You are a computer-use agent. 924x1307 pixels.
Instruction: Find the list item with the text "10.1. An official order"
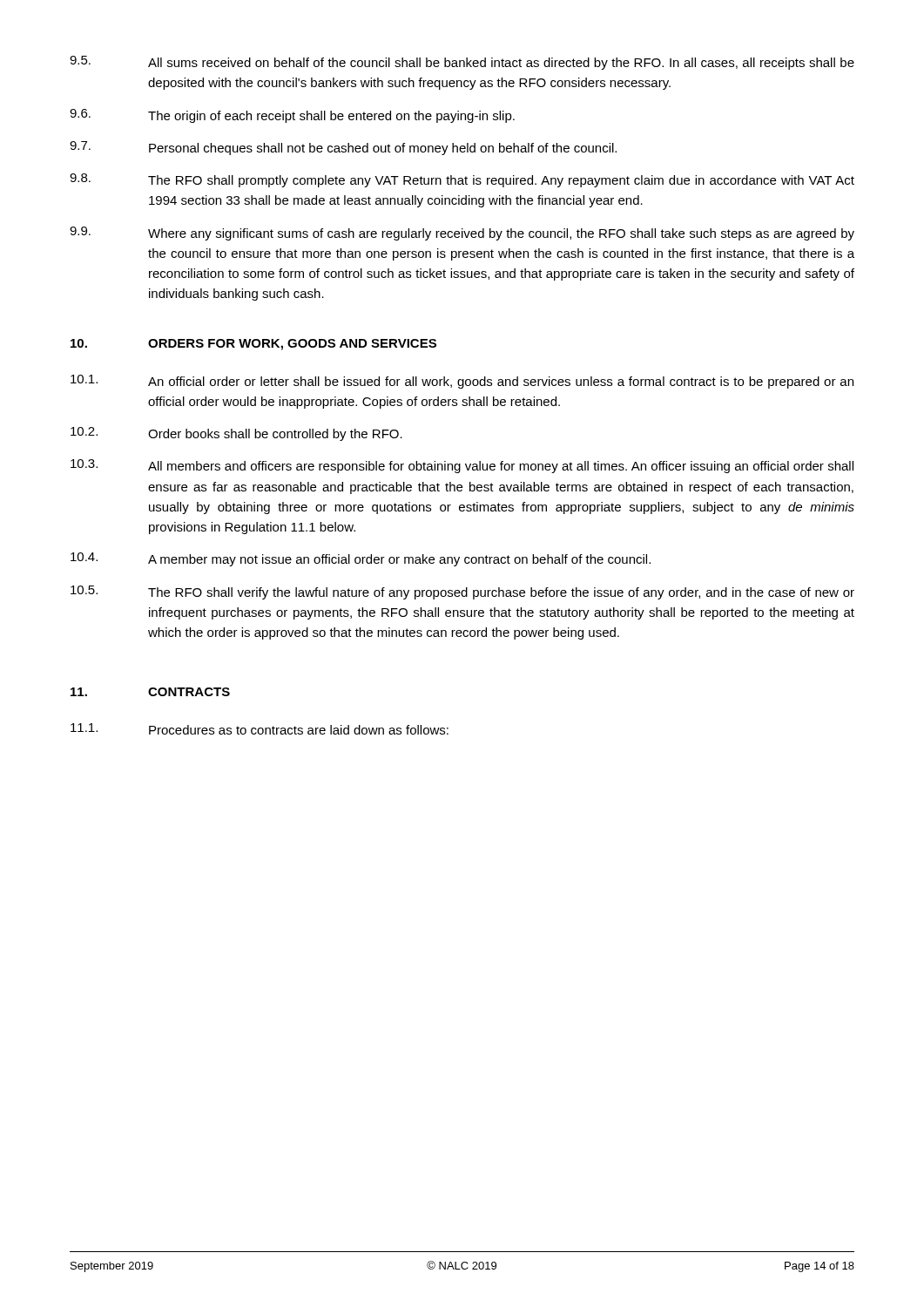462,391
